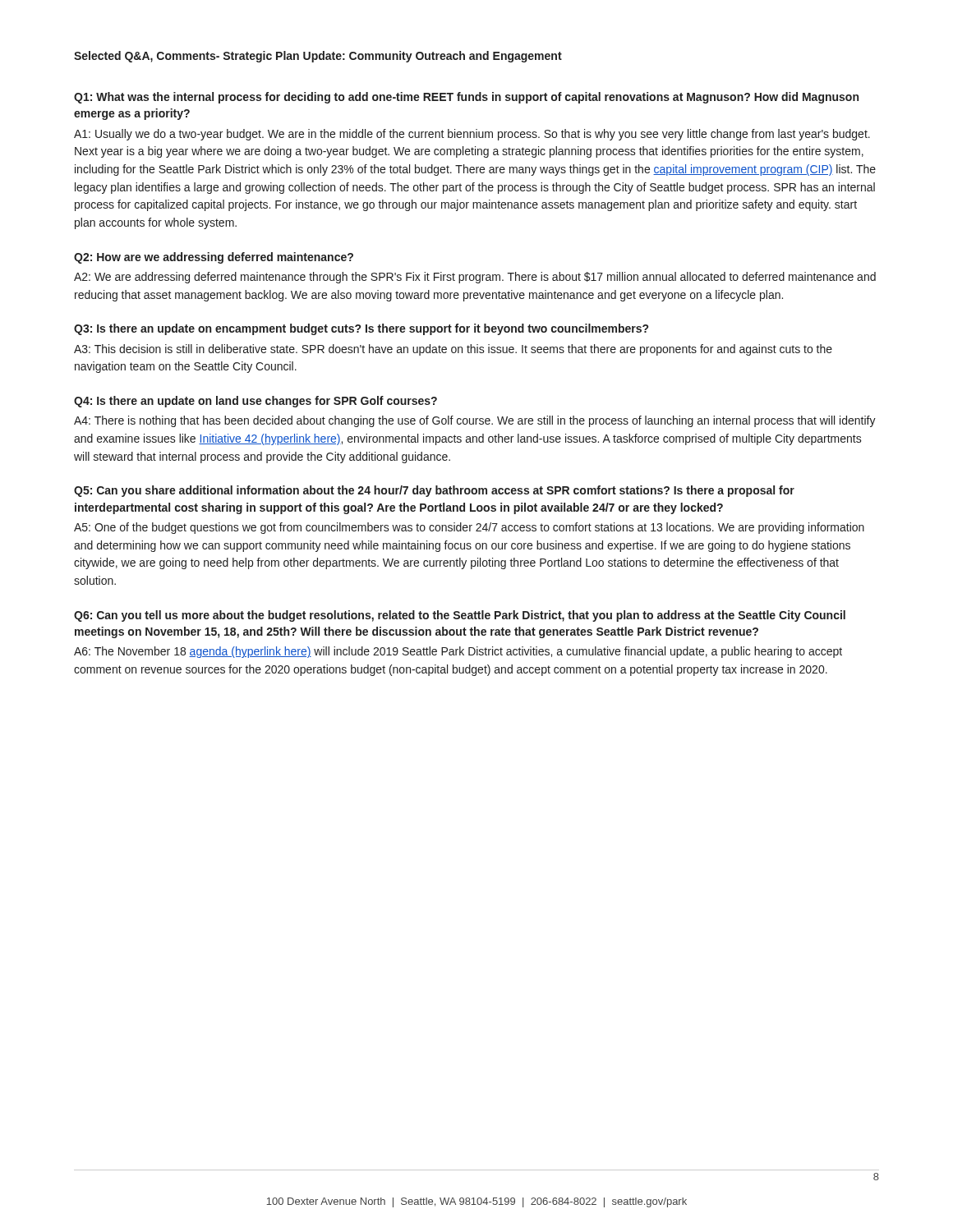Locate the text starting "Q3: Is there an update on encampment budget"
This screenshot has height=1232, width=953.
click(476, 348)
